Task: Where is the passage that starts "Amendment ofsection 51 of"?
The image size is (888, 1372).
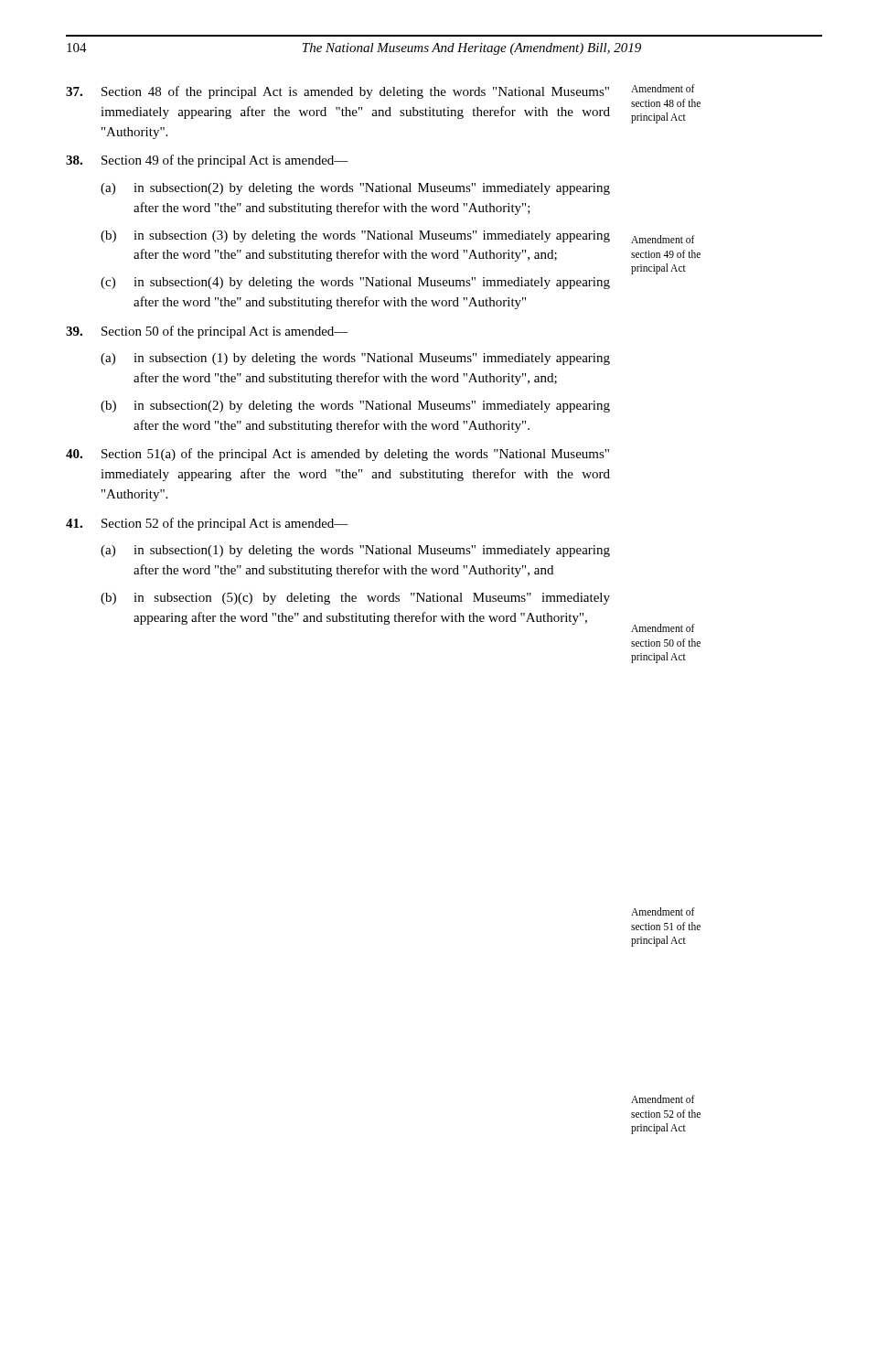Action: (x=666, y=926)
